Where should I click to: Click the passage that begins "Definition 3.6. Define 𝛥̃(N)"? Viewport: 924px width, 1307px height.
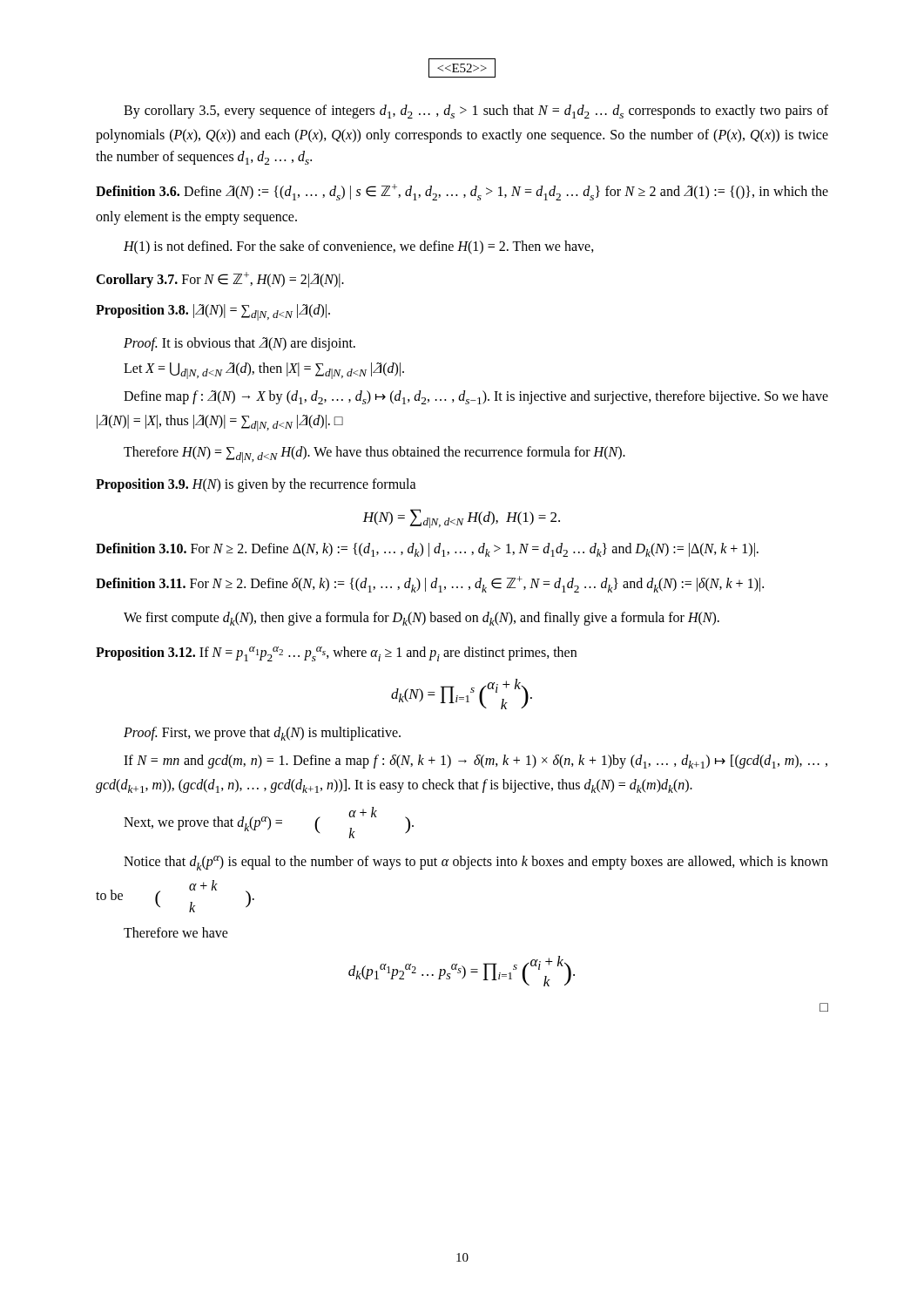tap(462, 203)
